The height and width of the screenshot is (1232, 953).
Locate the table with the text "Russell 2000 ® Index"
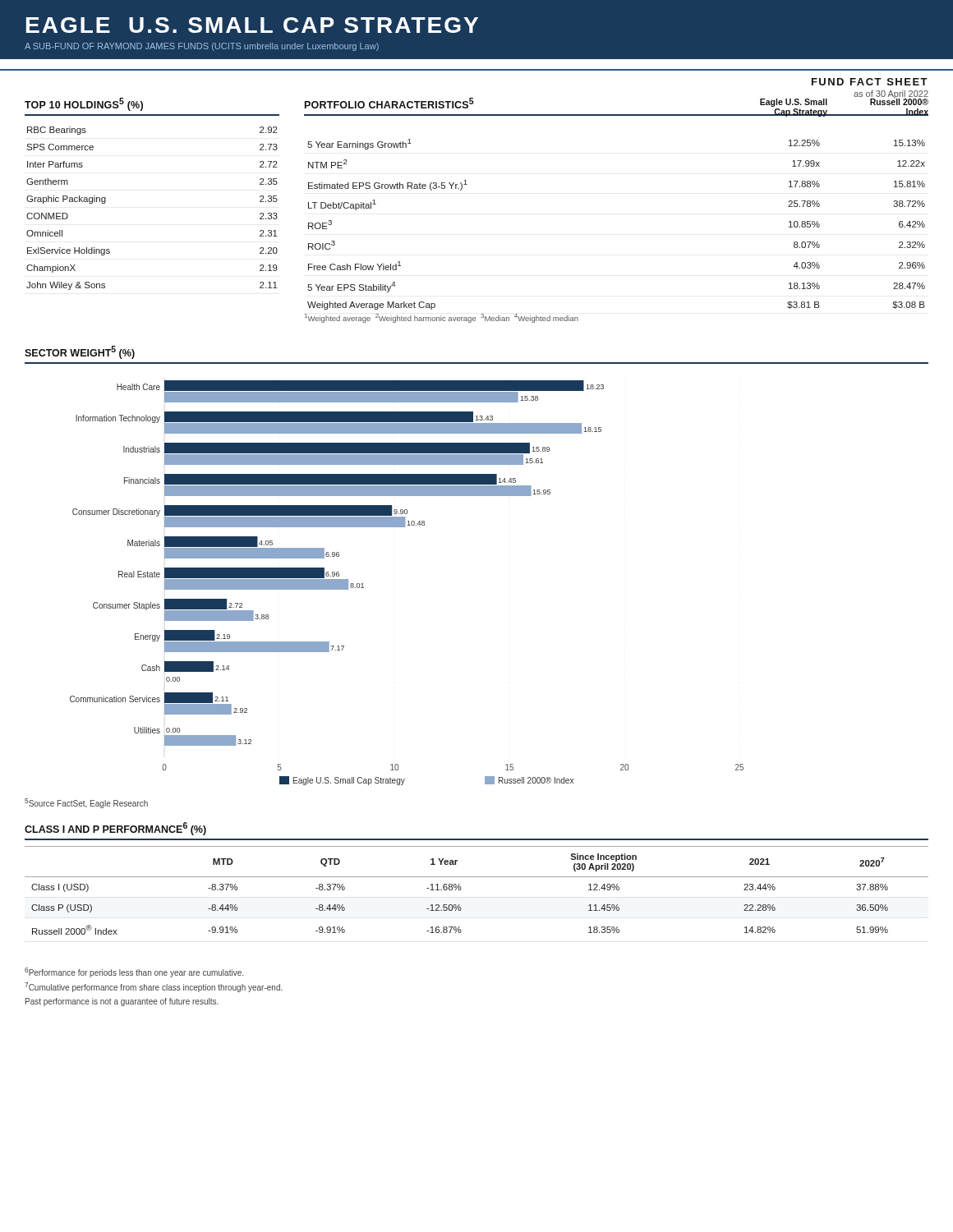pyautogui.click(x=476, y=894)
